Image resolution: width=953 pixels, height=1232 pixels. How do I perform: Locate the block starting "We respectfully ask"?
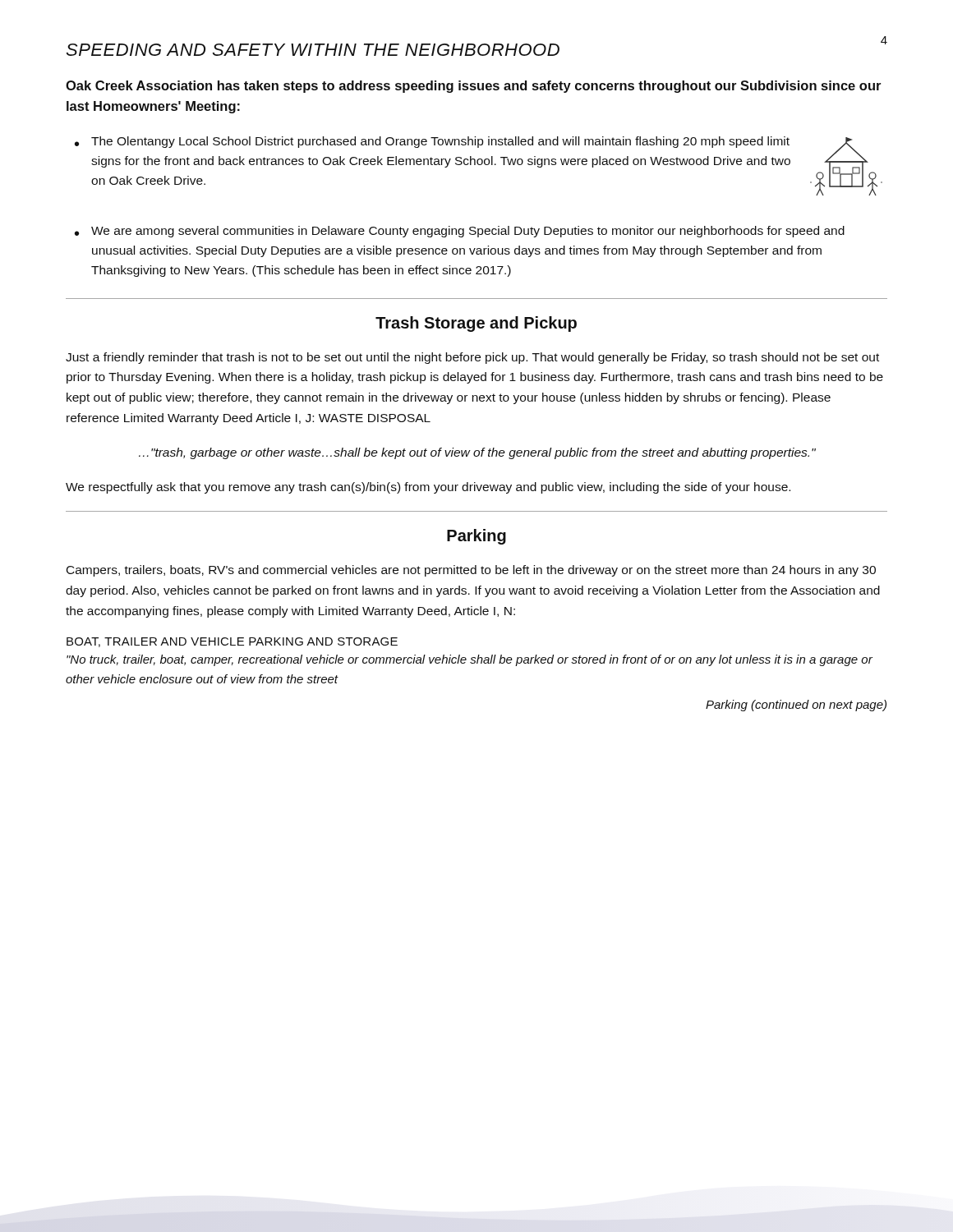[476, 488]
